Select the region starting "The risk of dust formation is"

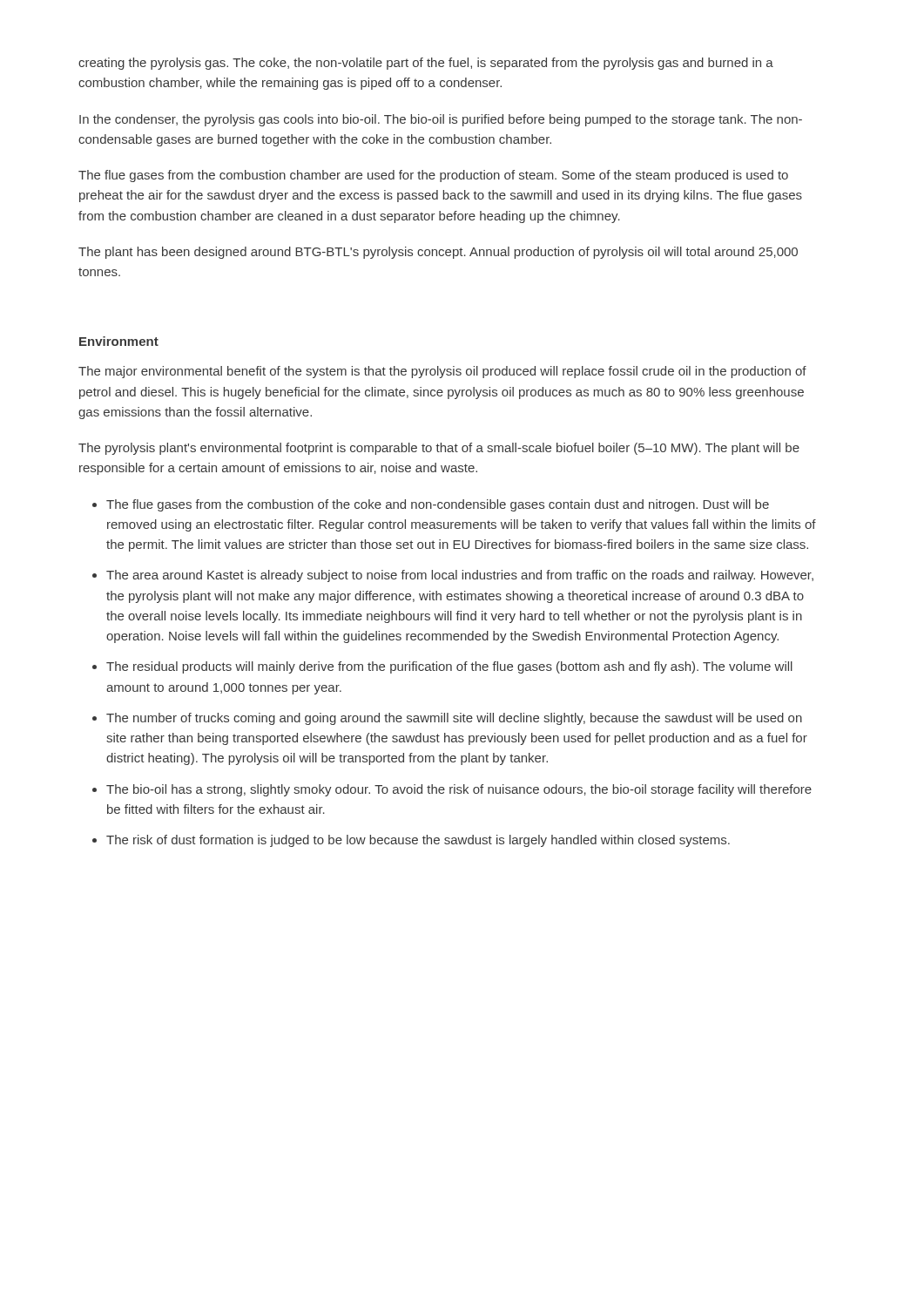[418, 840]
